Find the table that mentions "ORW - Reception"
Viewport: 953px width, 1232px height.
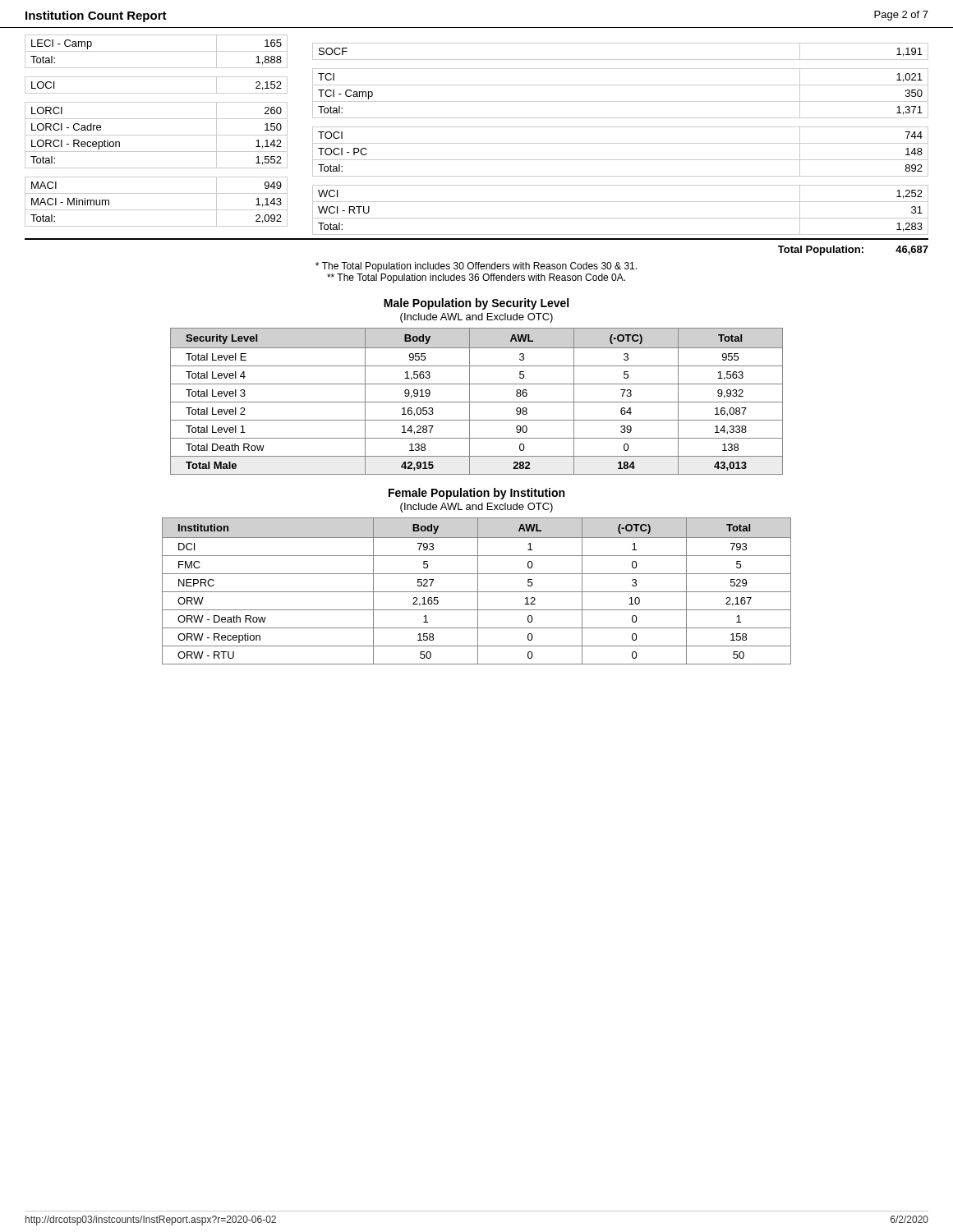(476, 591)
